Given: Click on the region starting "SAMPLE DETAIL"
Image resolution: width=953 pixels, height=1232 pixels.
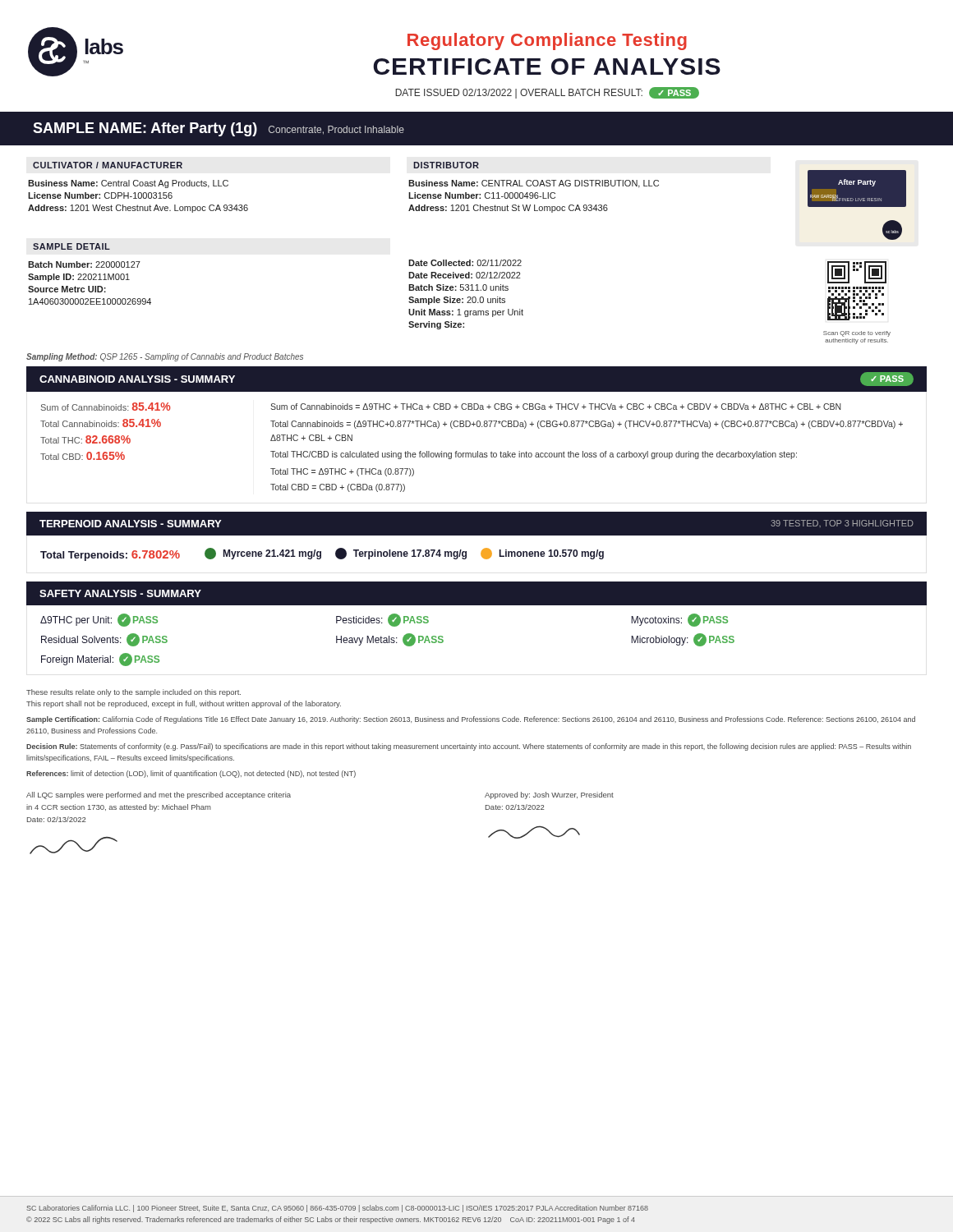Looking at the screenshot, I should coord(72,246).
